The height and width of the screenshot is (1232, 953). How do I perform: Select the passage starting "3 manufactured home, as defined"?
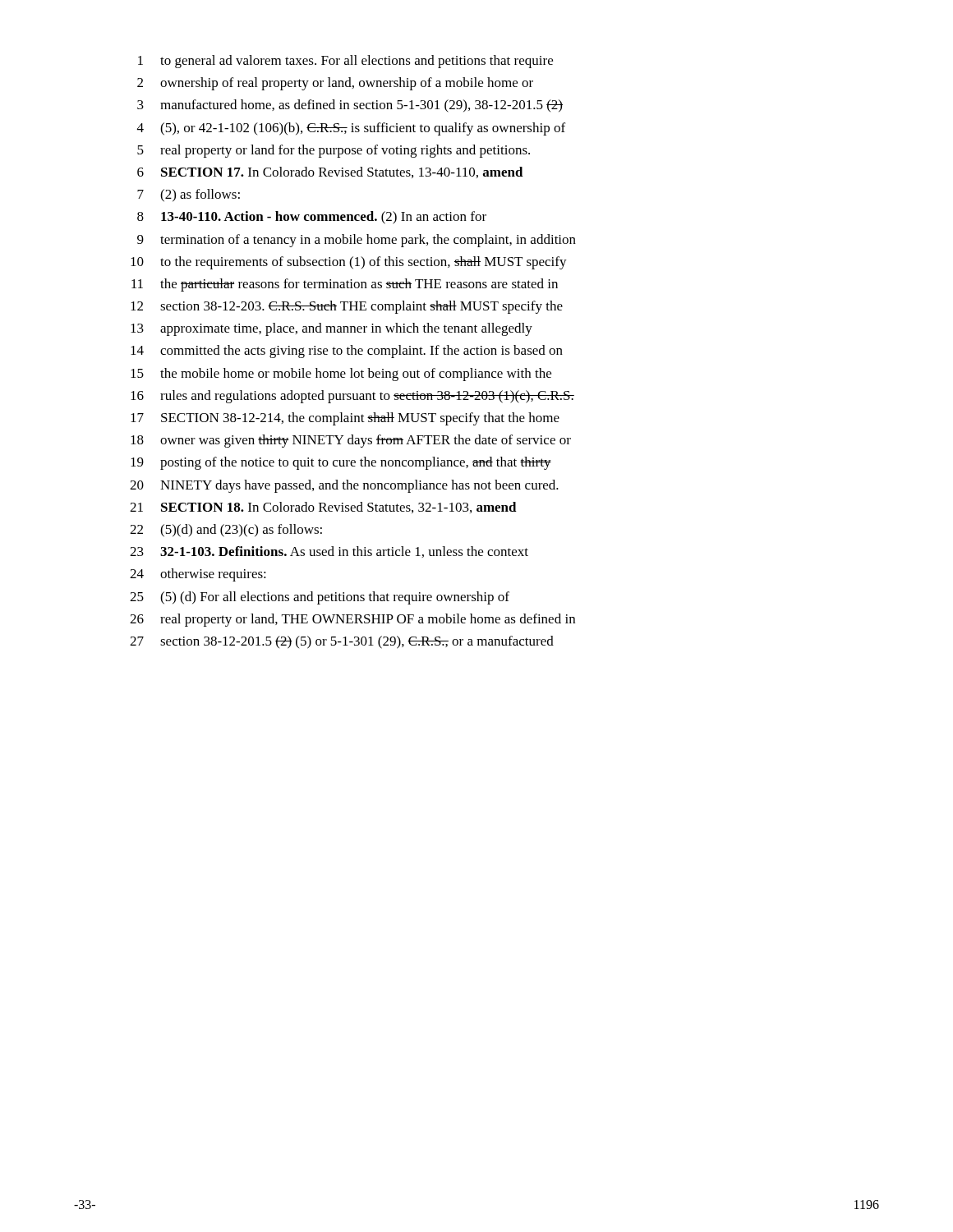[493, 105]
